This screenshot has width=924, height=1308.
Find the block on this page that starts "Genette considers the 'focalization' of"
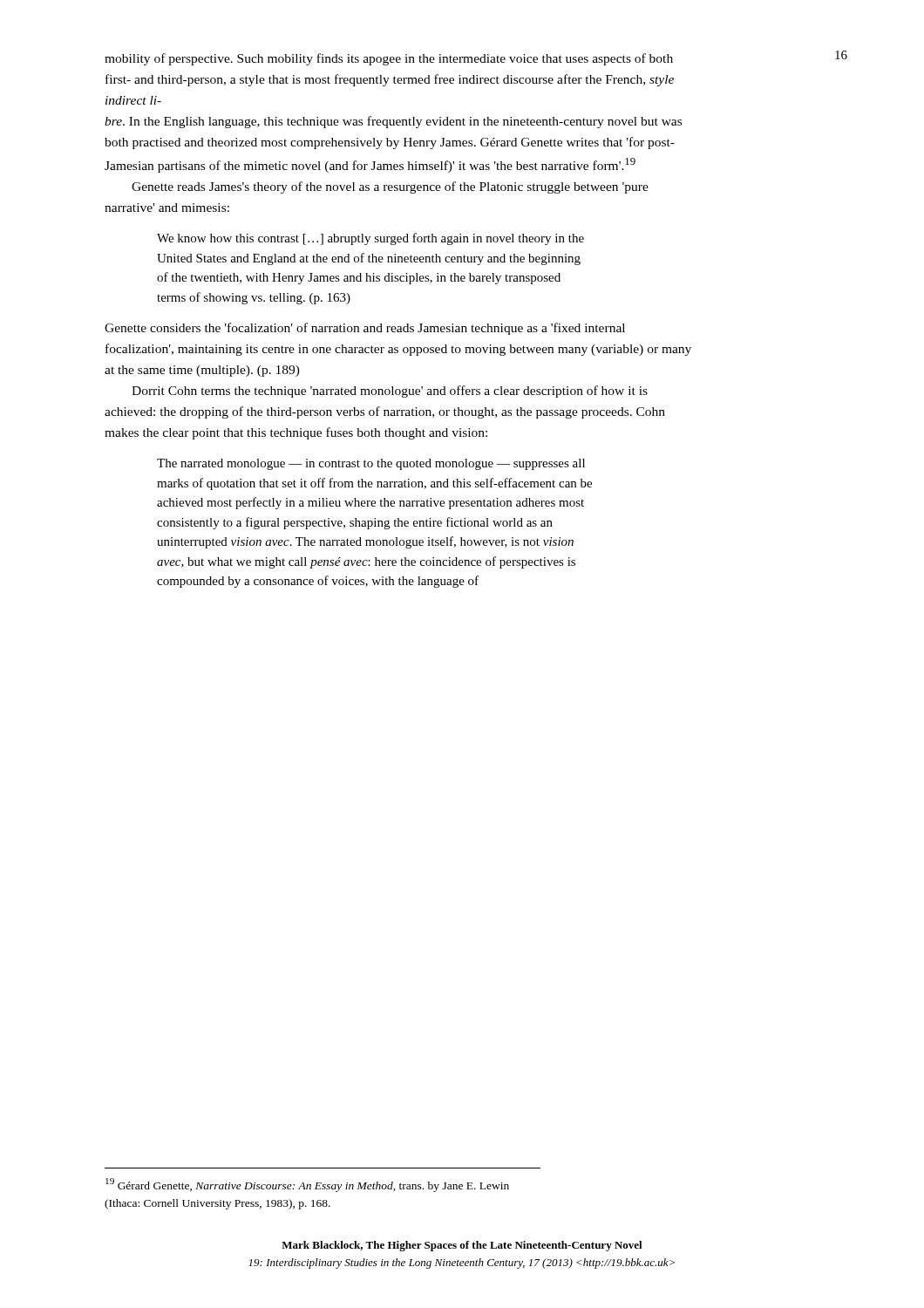(x=401, y=349)
